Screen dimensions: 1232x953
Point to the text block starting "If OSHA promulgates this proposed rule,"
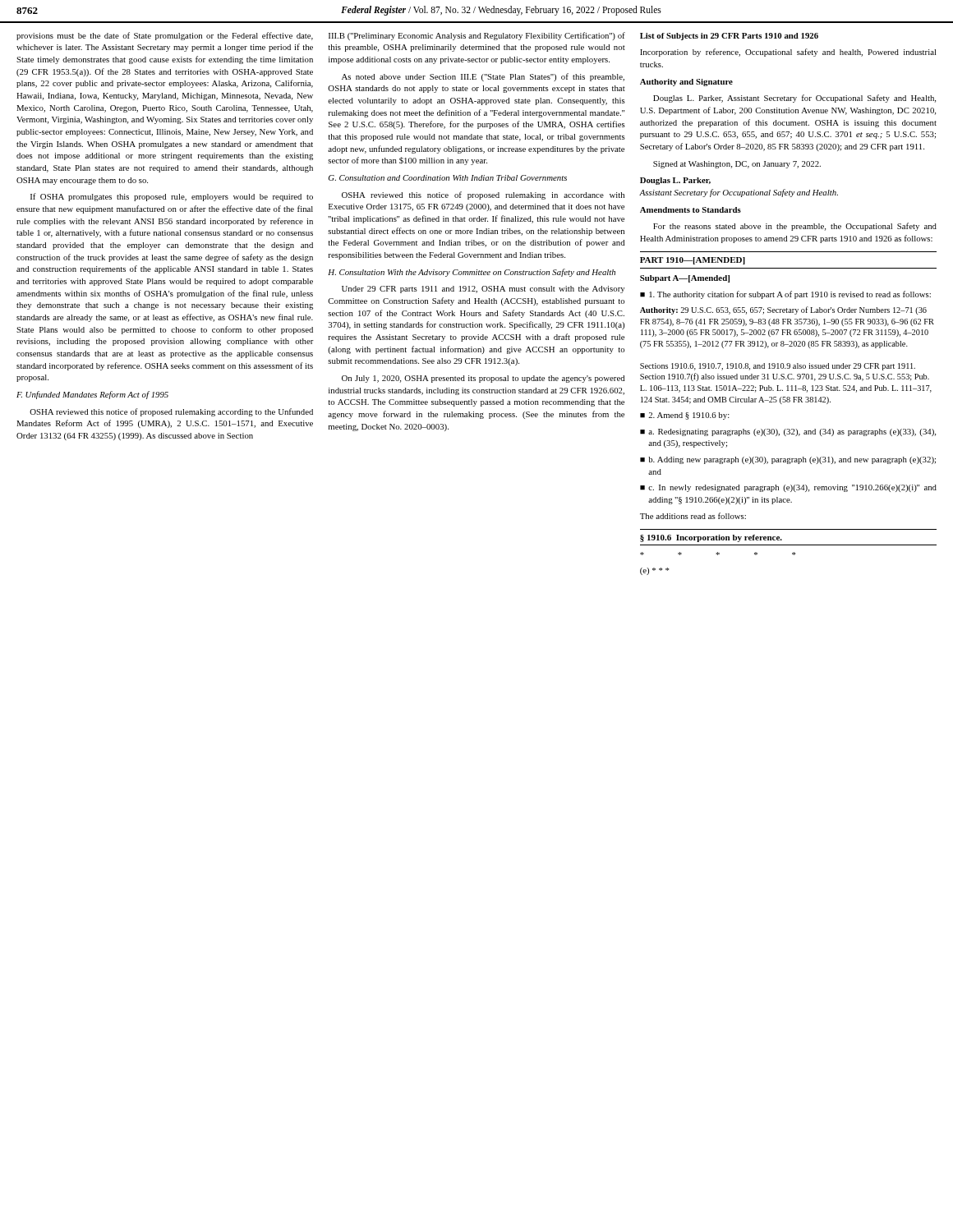point(165,287)
